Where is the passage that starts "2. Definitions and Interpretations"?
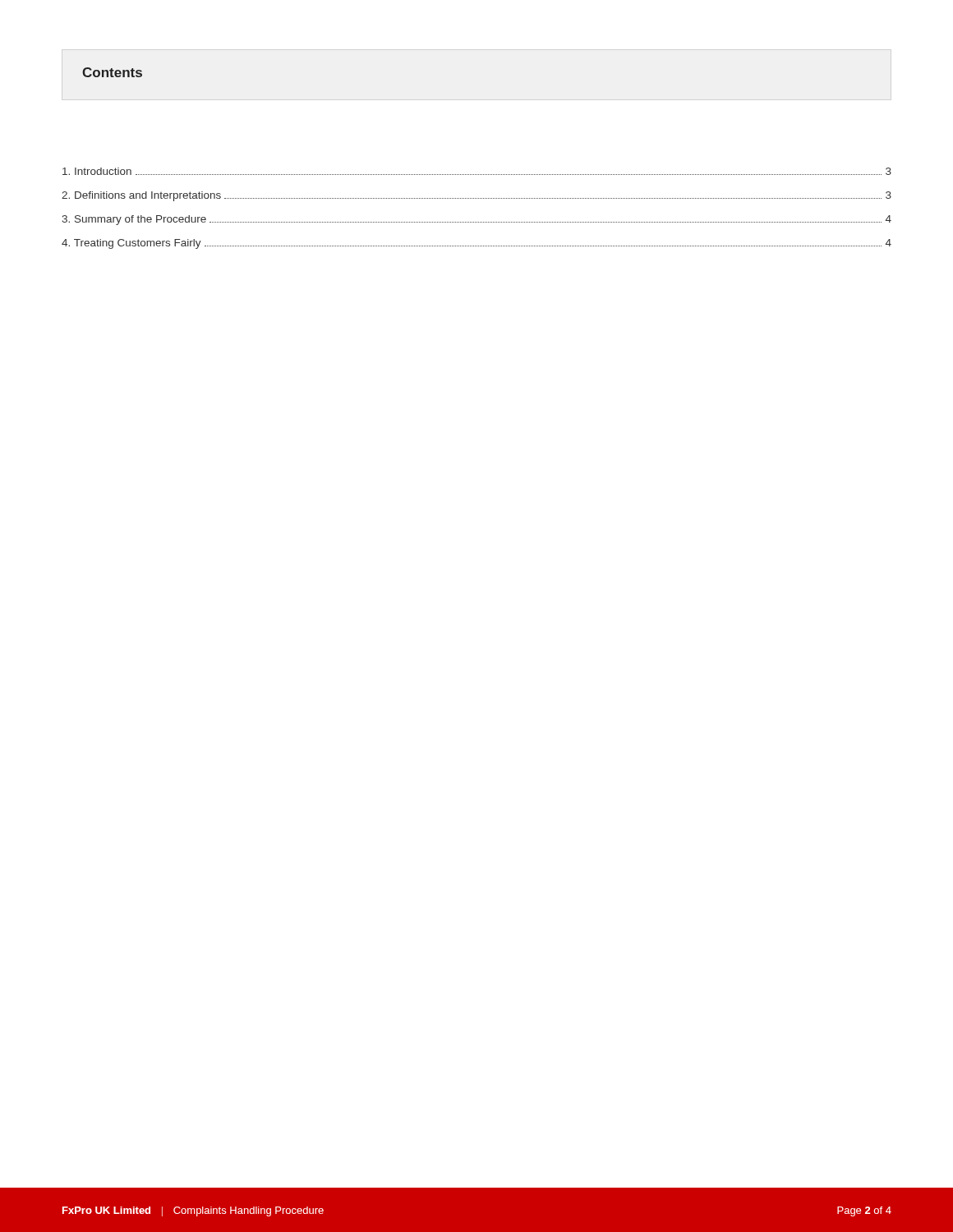This screenshot has height=1232, width=953. coord(476,196)
